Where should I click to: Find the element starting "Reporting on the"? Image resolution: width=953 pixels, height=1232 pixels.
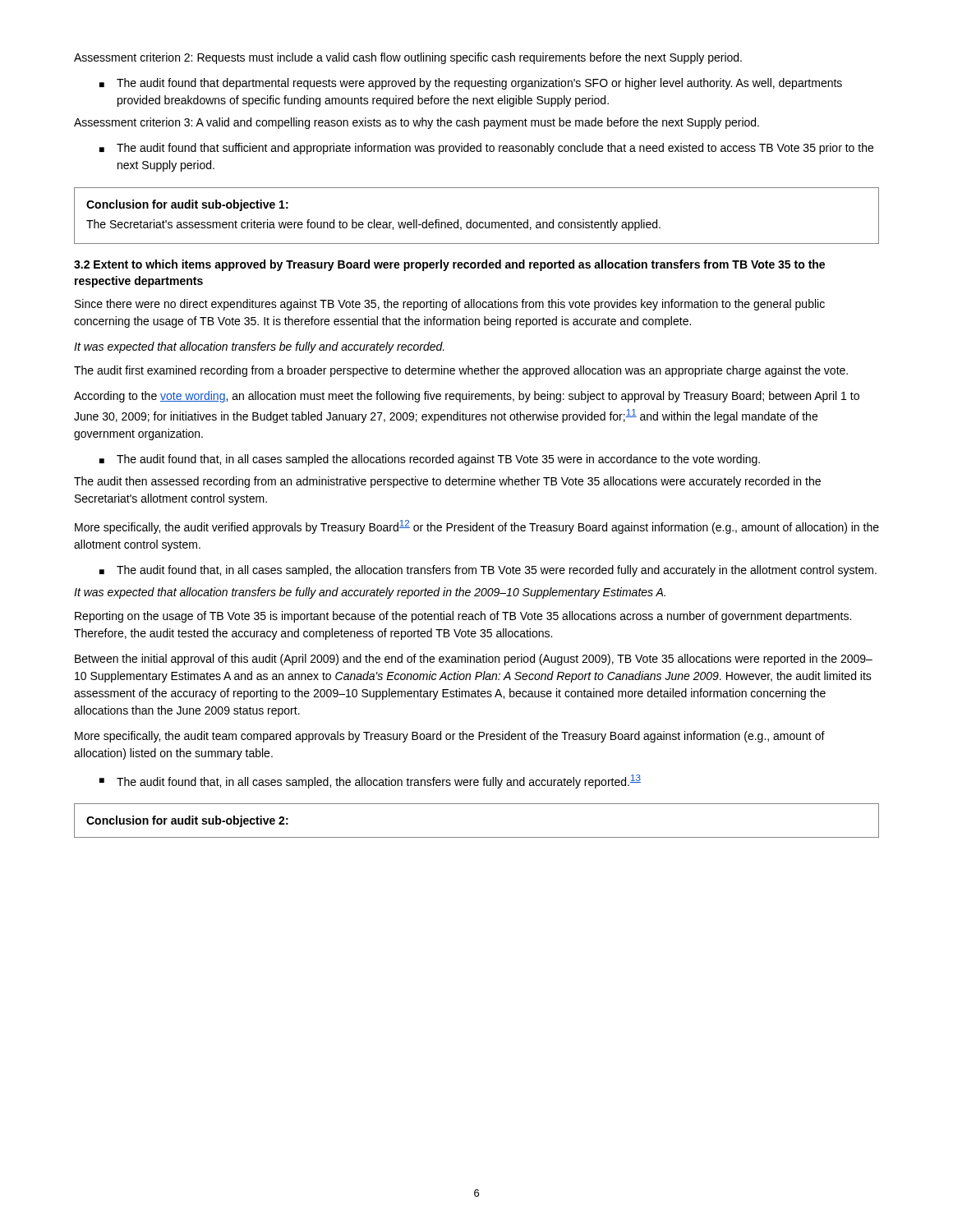click(463, 624)
